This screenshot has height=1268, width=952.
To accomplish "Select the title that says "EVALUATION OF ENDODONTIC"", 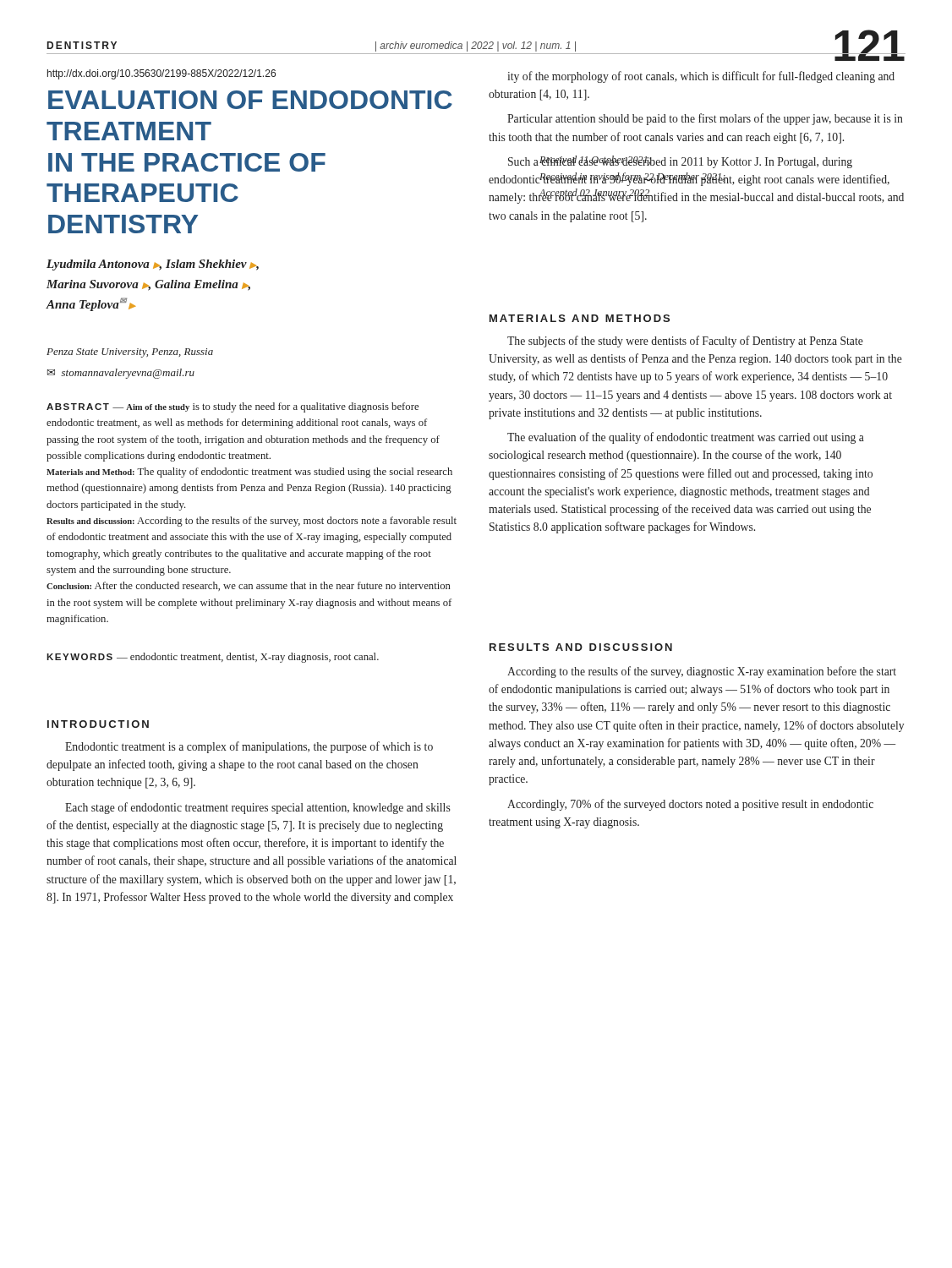I will (283, 162).
